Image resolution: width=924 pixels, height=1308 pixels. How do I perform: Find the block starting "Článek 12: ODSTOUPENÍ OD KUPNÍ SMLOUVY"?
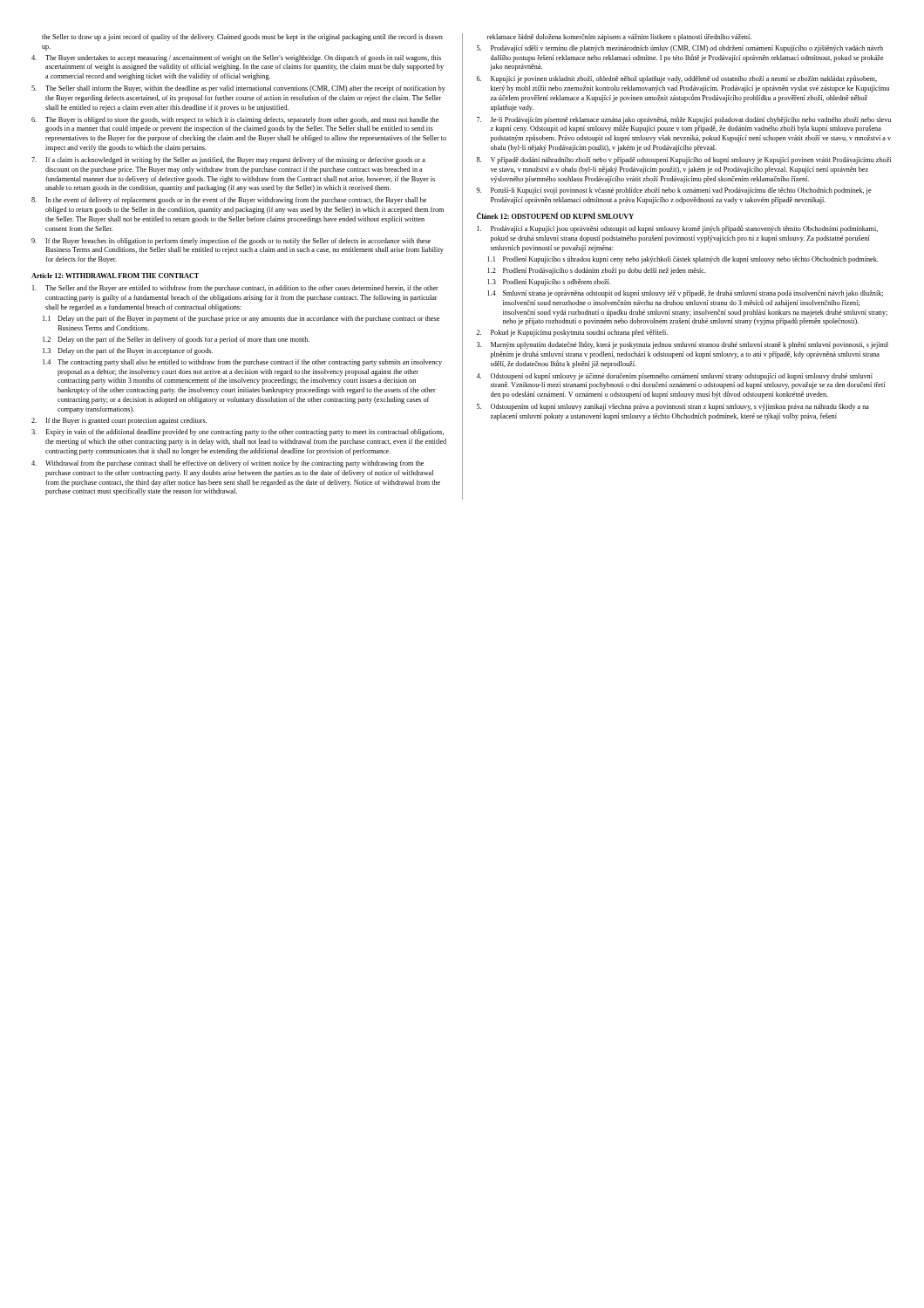[x=555, y=217]
